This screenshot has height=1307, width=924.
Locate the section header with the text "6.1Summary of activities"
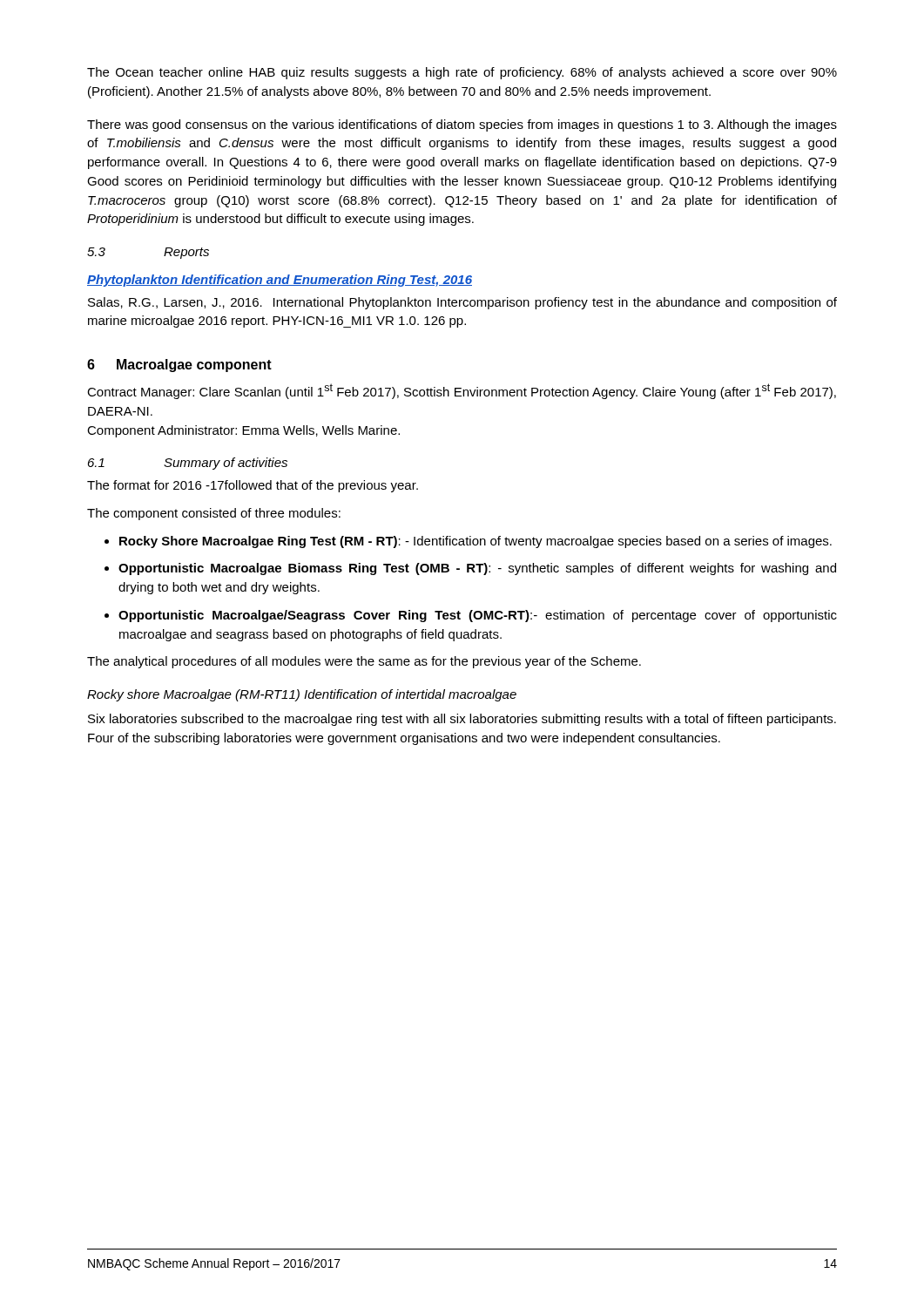[x=187, y=463]
